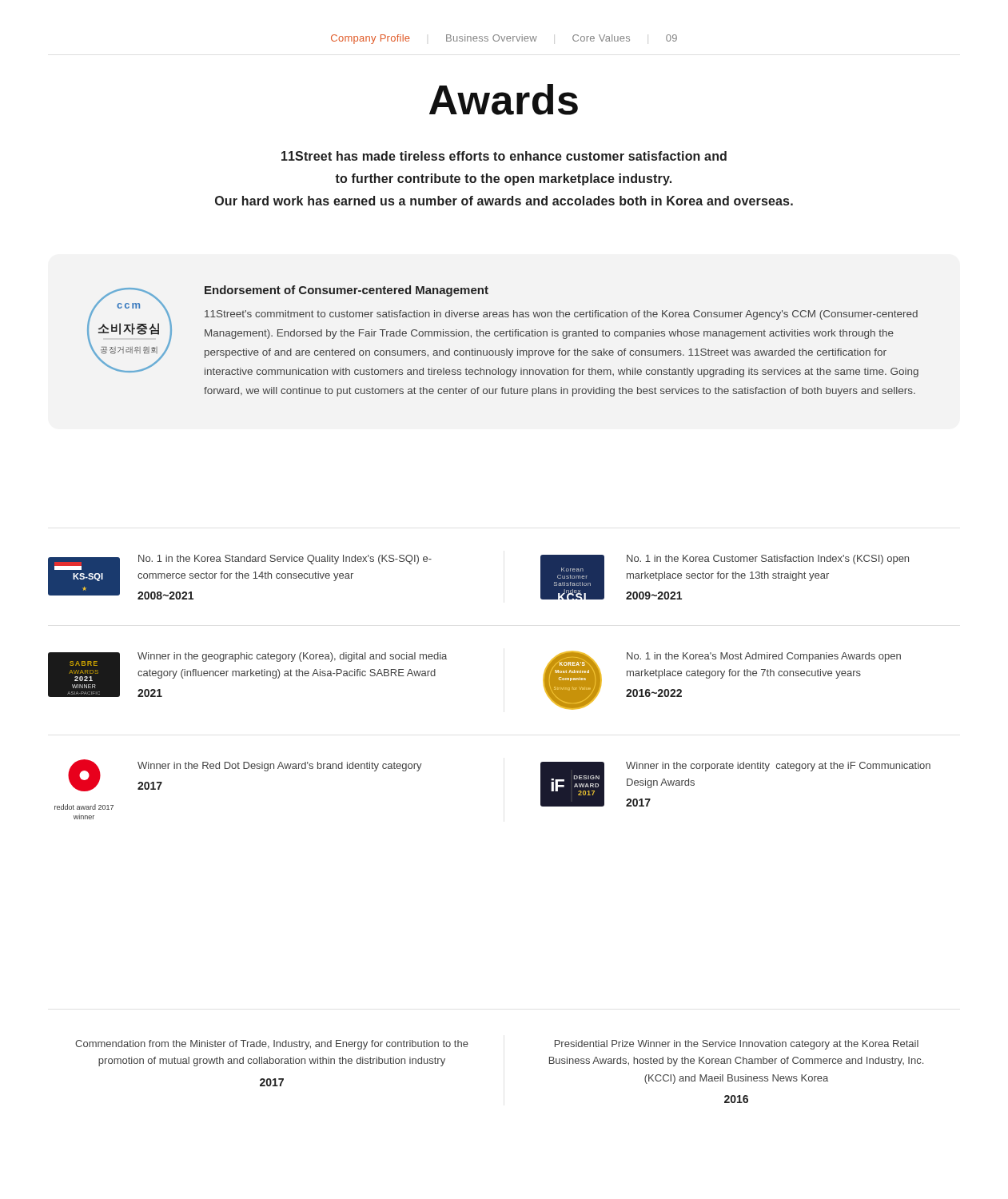Point to the block beginning "Winner in the corporate identity"
Image resolution: width=1008 pixels, height=1199 pixels.
coord(778,774)
